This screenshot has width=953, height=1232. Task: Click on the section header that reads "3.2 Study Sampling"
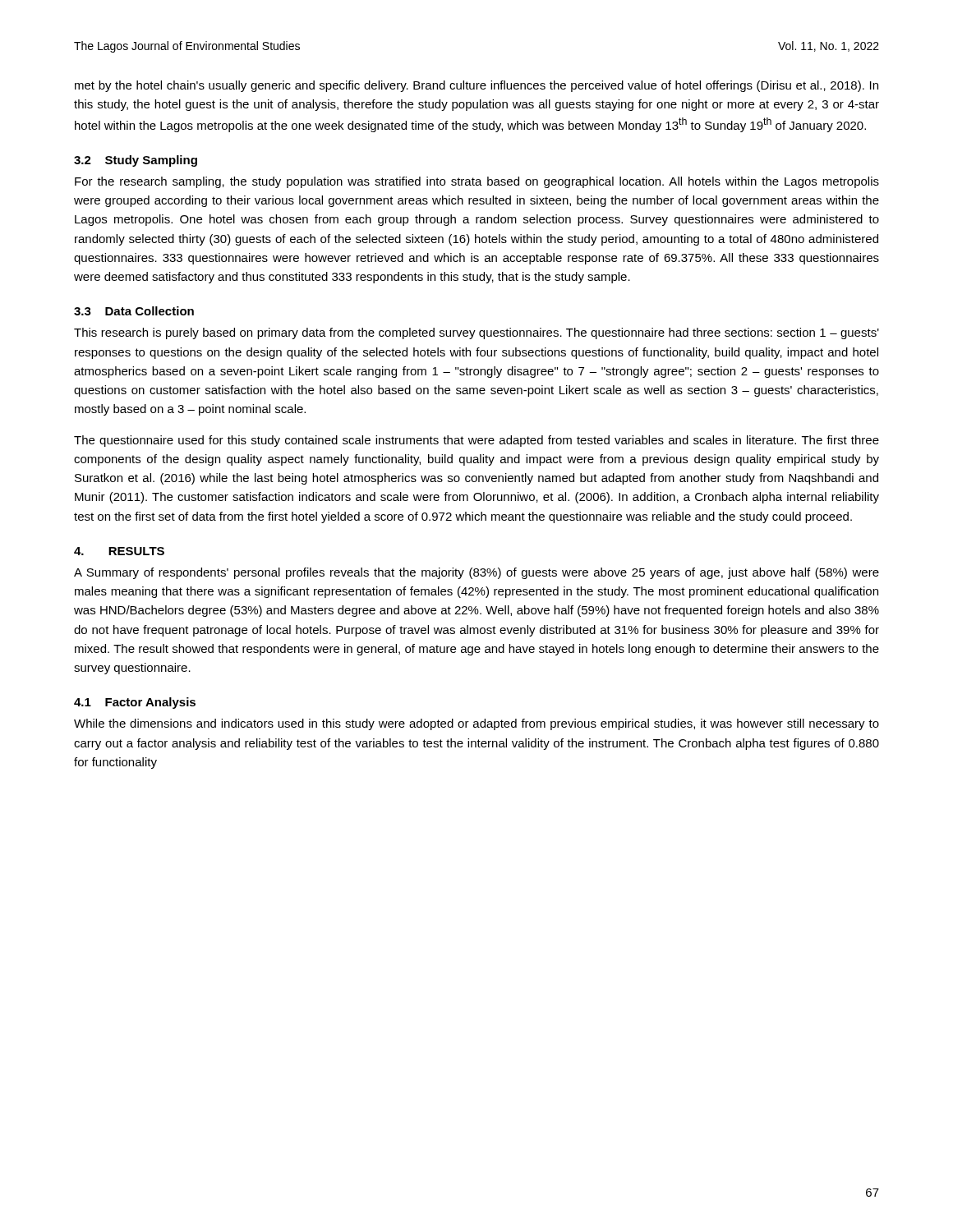136,160
